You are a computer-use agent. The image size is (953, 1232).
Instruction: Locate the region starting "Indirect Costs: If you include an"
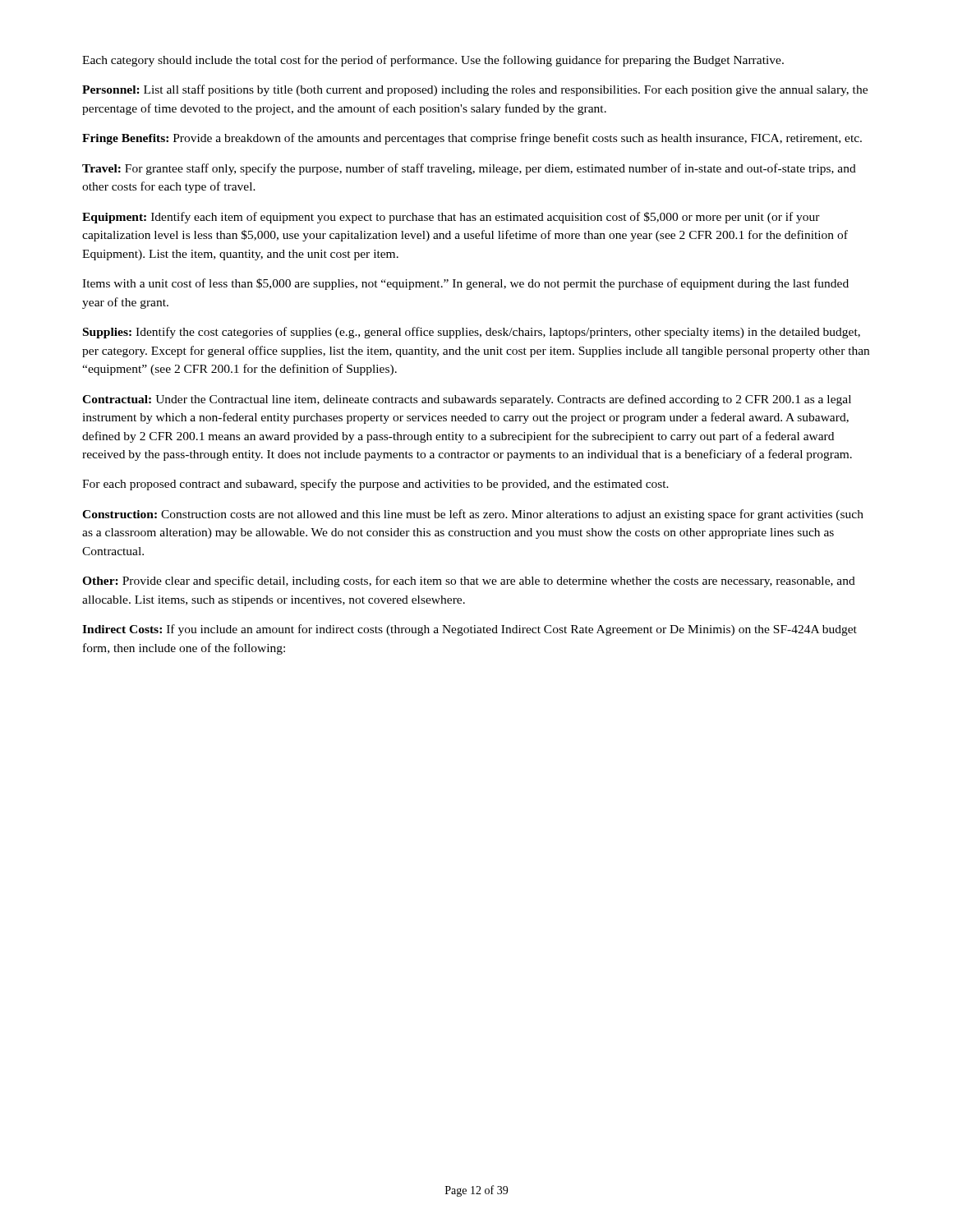pos(469,638)
